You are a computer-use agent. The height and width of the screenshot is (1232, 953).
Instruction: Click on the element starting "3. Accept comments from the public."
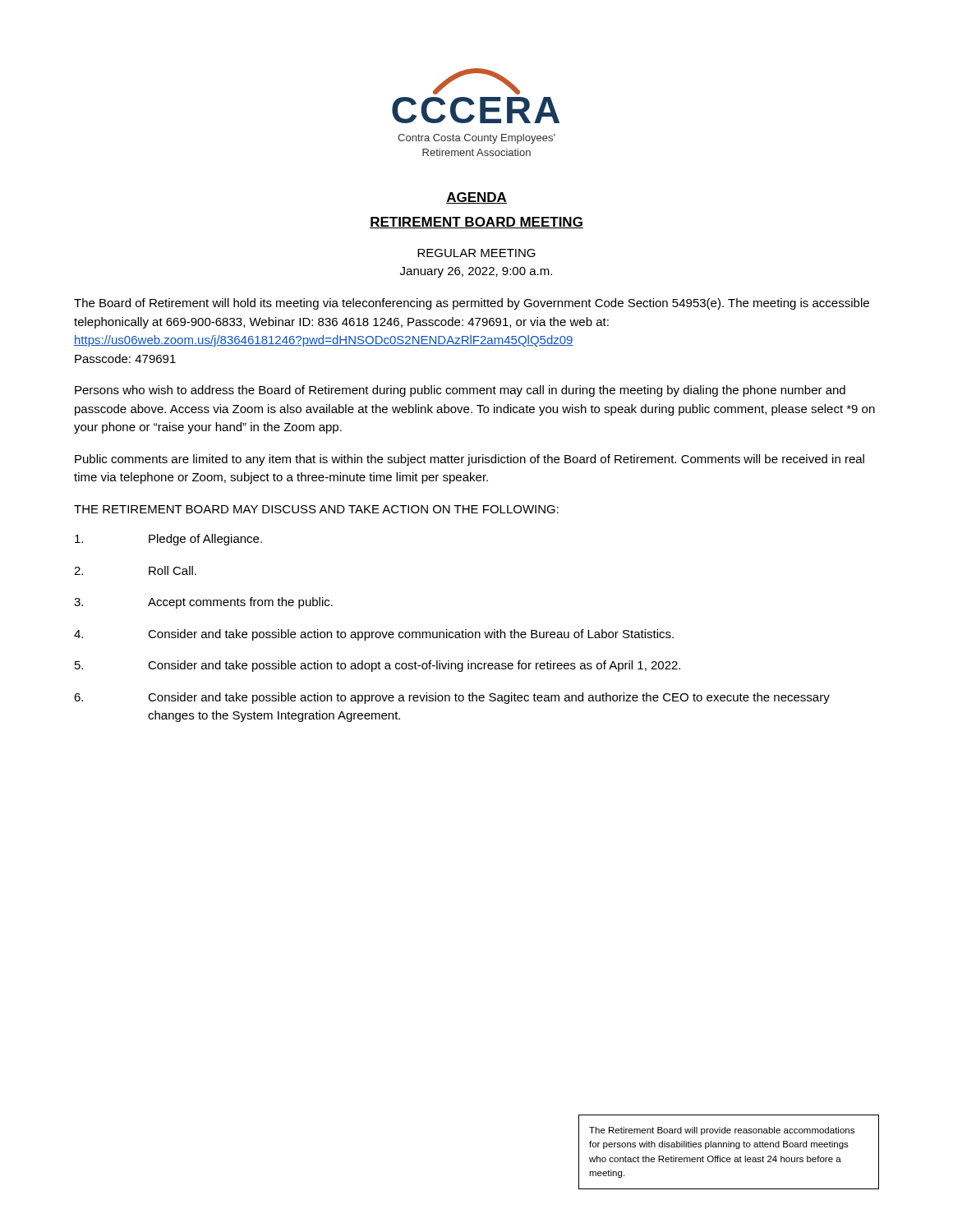click(203, 603)
